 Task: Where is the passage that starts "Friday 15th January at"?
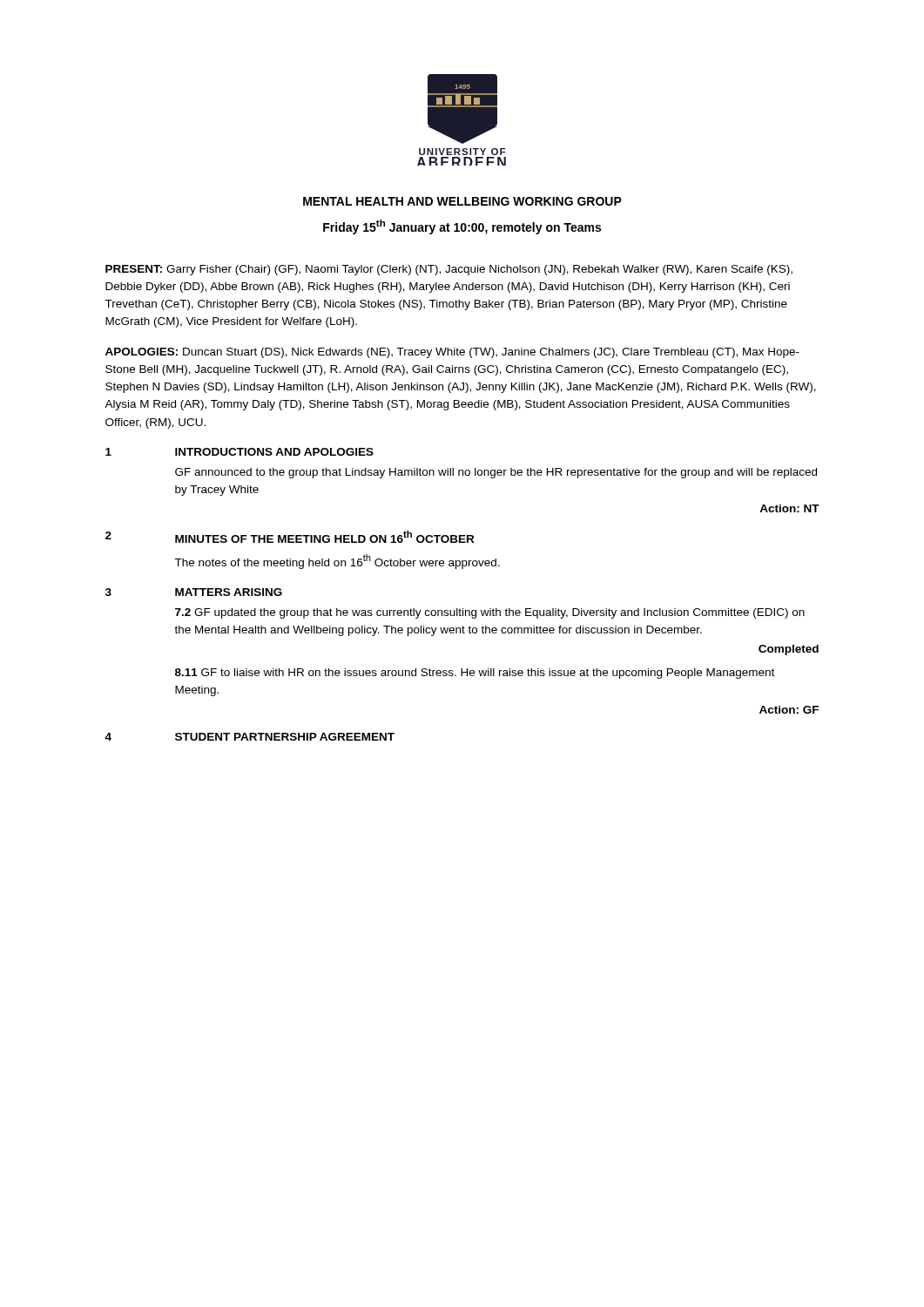coord(462,226)
